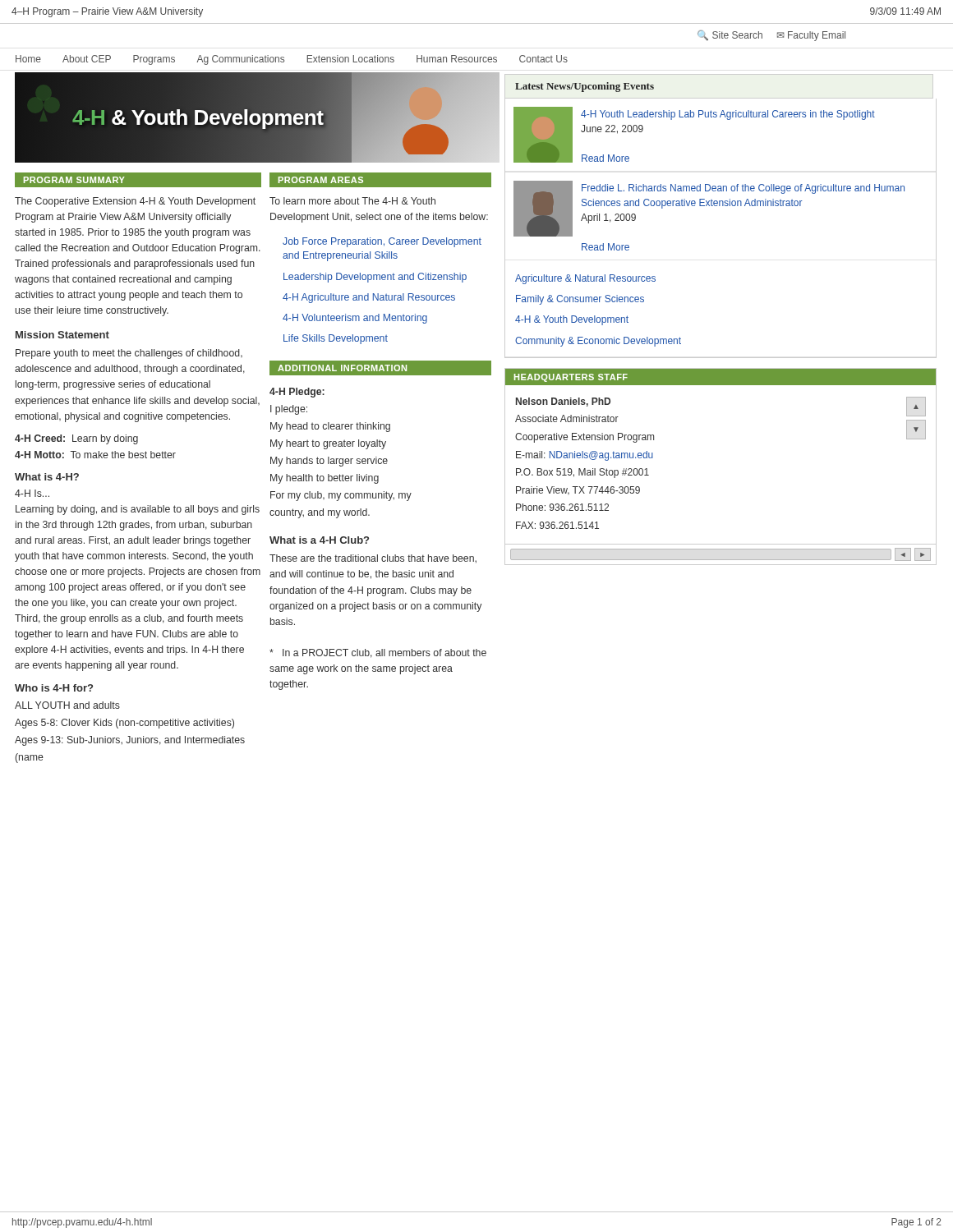
Task: Locate the text "What is 4-H?"
Action: click(x=47, y=476)
